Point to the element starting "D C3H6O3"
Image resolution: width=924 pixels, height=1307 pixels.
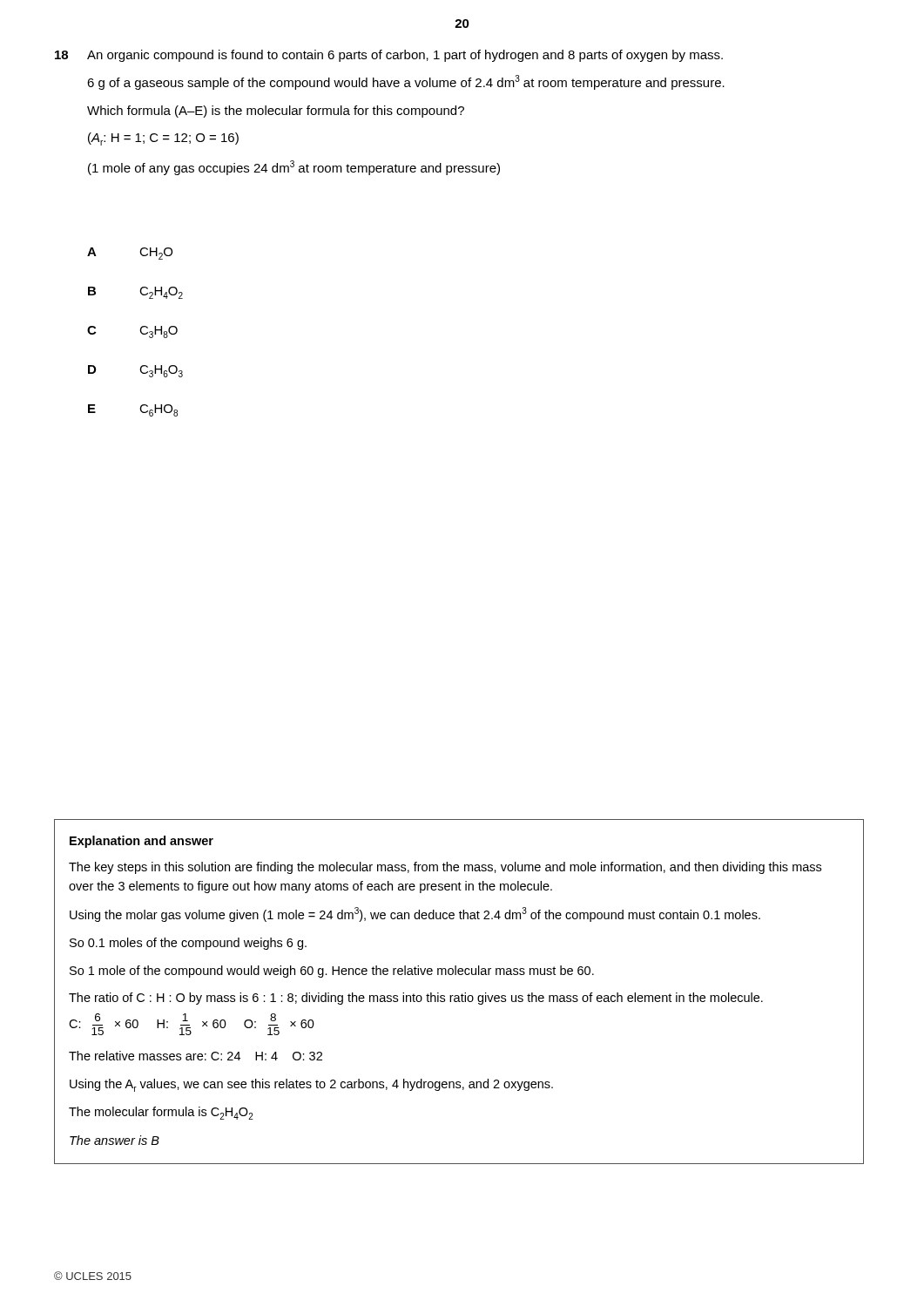point(135,370)
